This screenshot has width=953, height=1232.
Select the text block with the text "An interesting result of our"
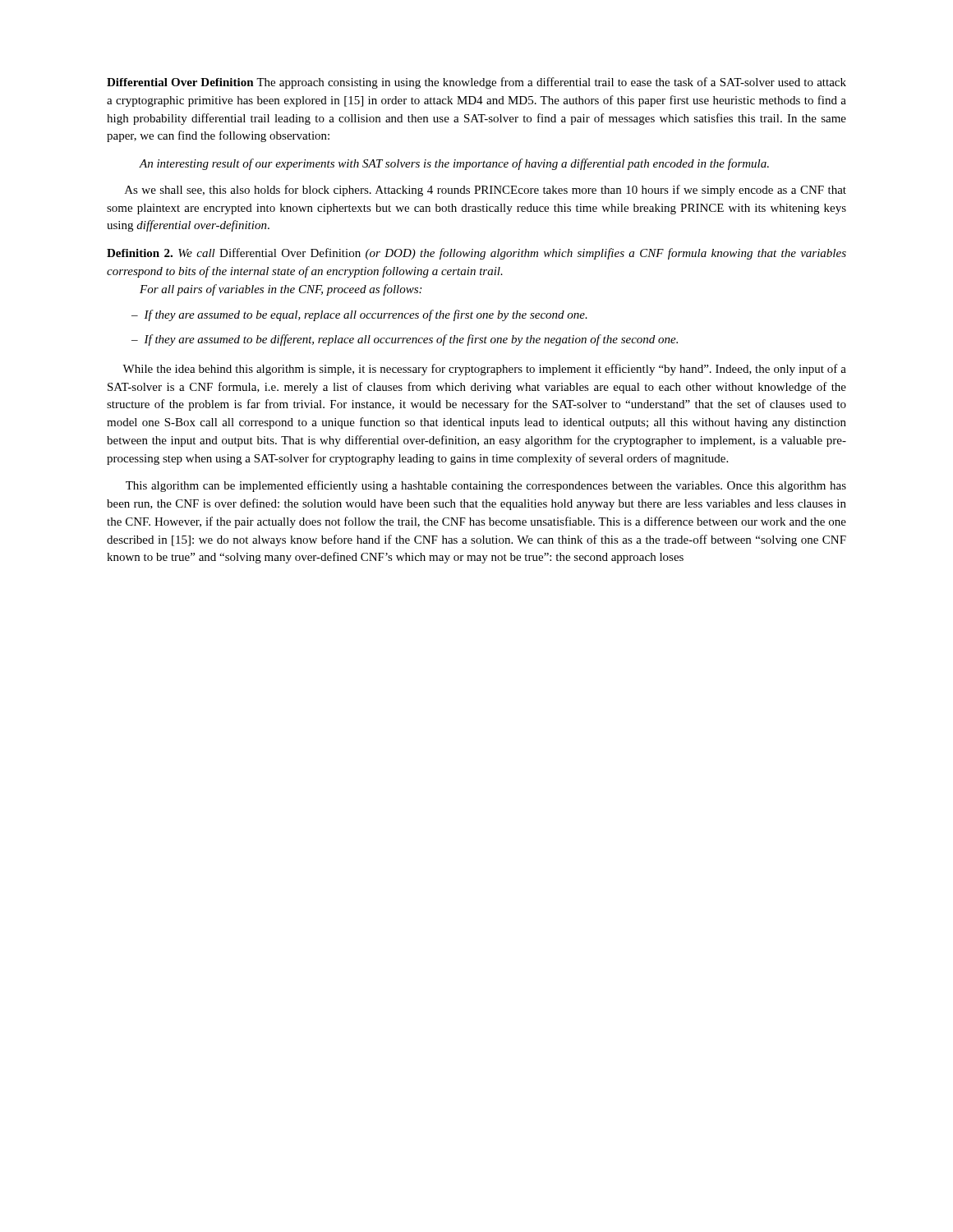(455, 163)
